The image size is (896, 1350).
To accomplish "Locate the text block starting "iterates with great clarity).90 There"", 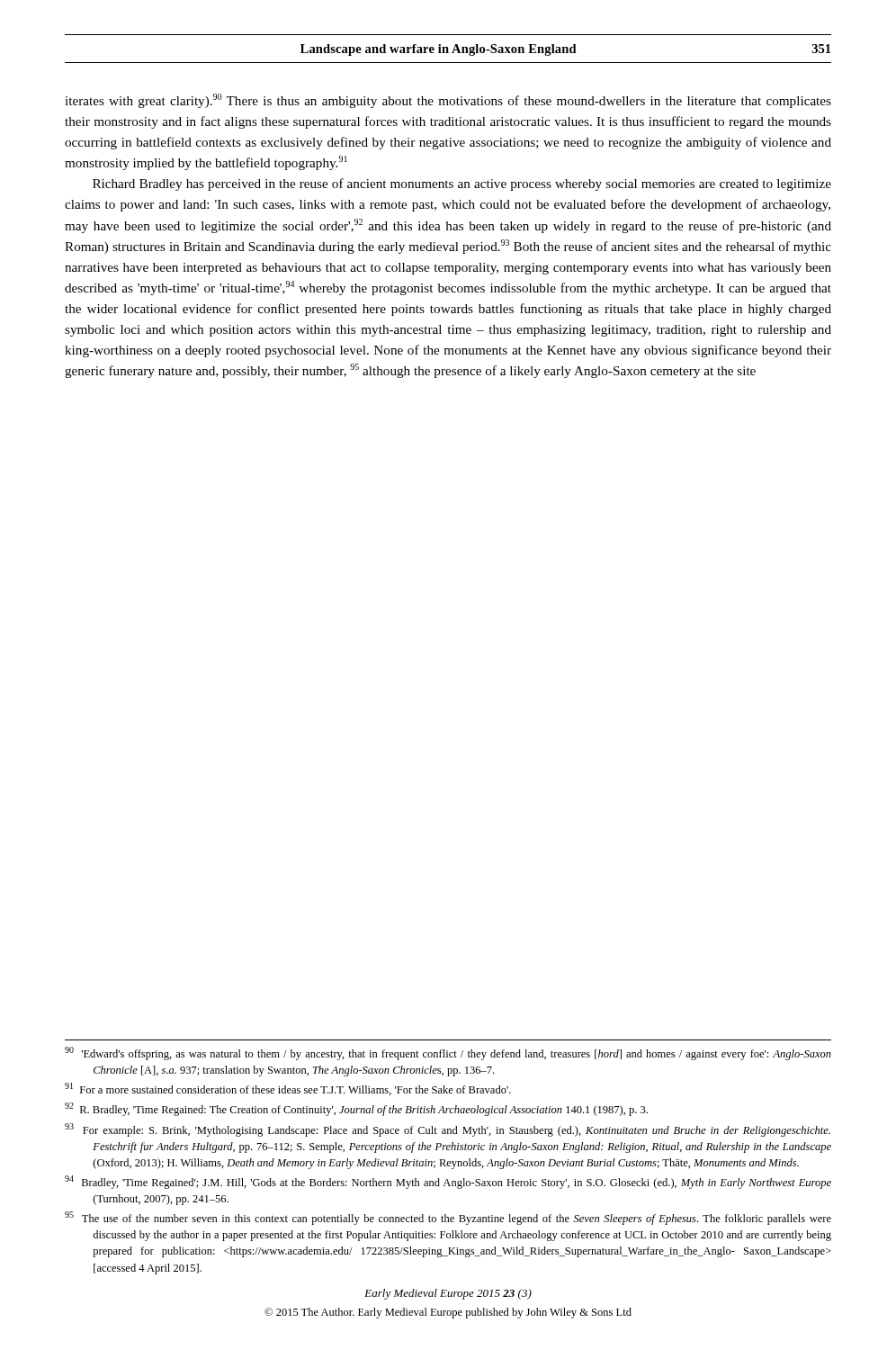I will [448, 132].
